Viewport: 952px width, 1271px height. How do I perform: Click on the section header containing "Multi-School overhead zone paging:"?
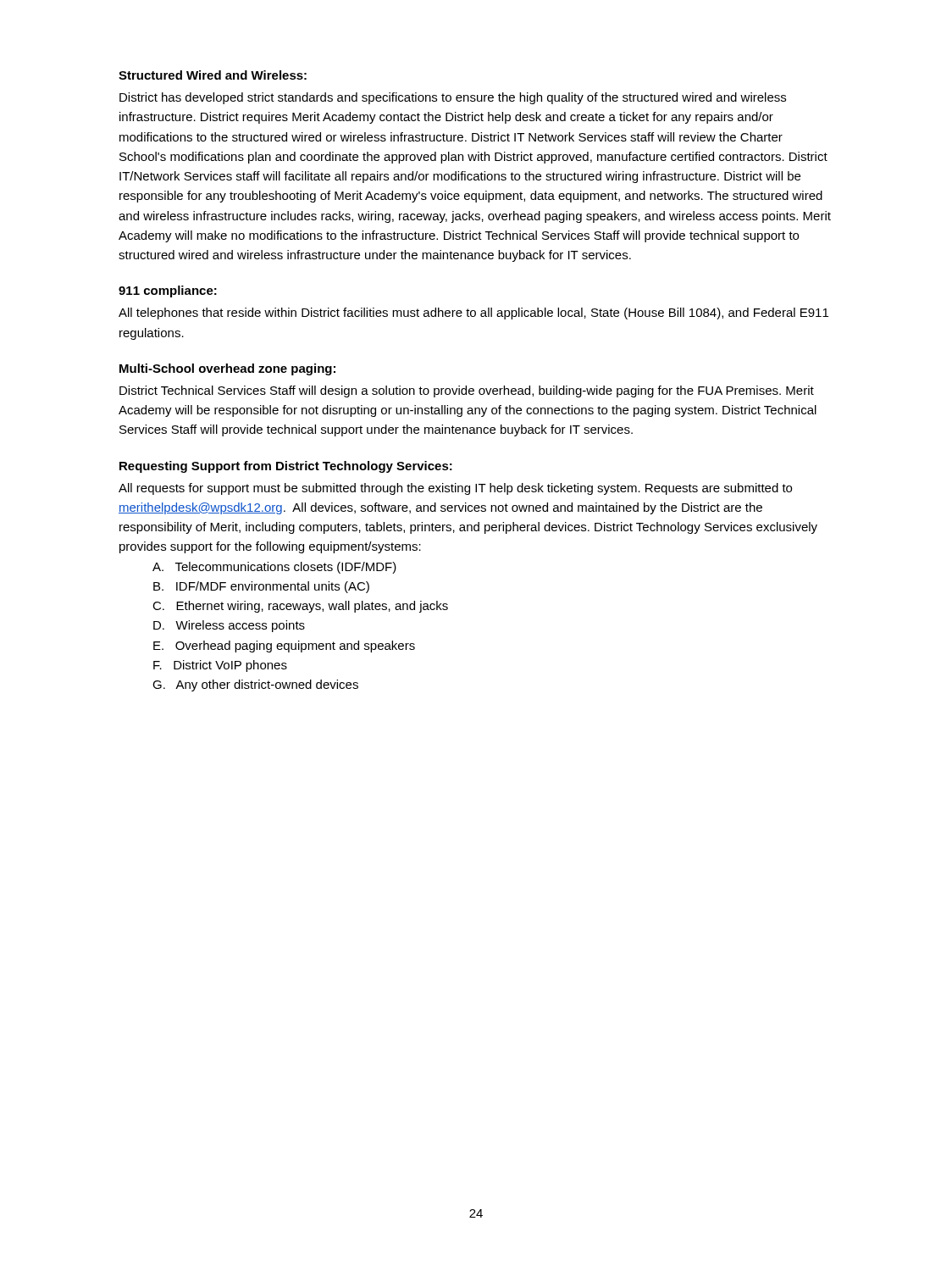click(x=228, y=368)
